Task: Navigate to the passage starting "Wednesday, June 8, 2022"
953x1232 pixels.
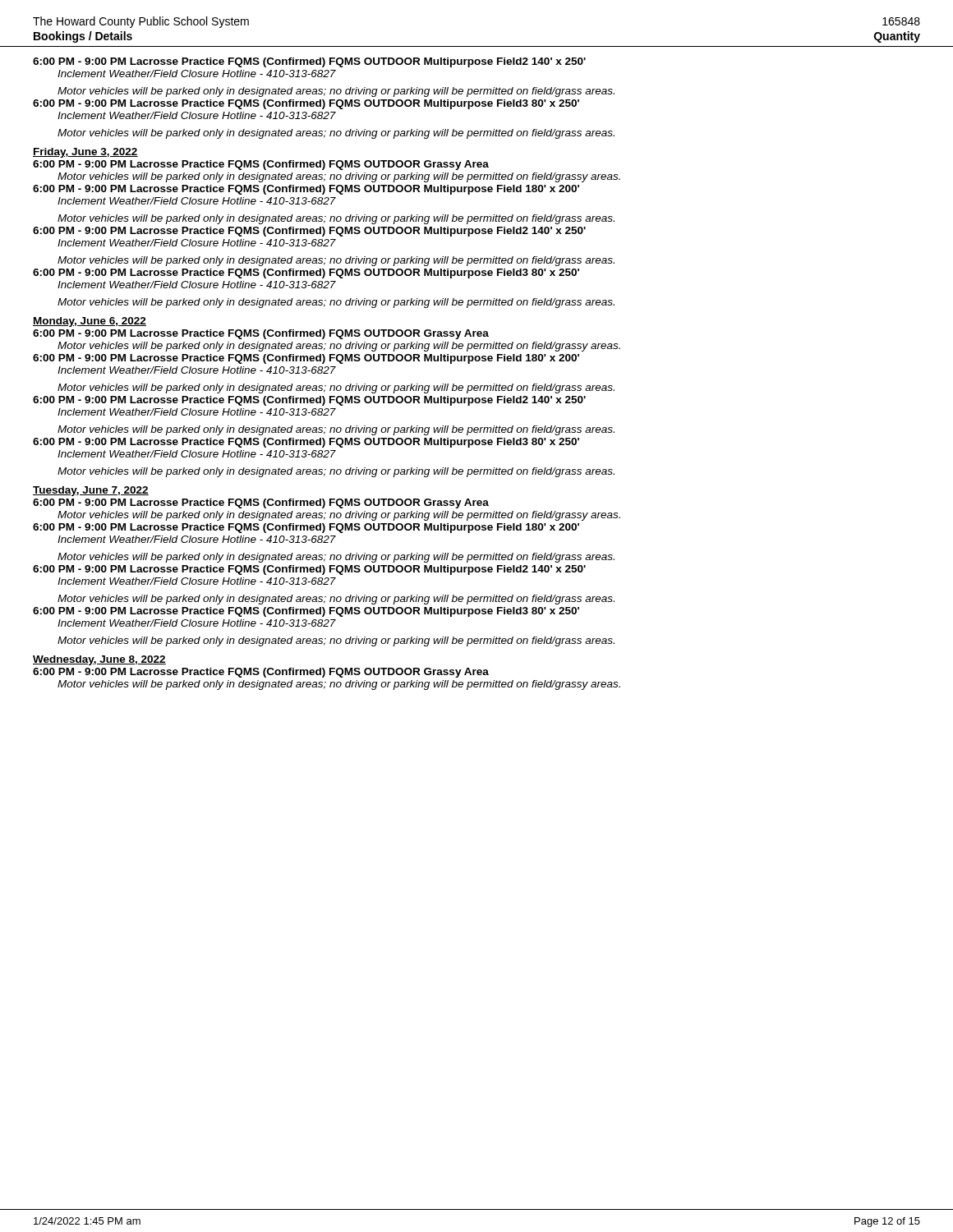Action: 476,659
